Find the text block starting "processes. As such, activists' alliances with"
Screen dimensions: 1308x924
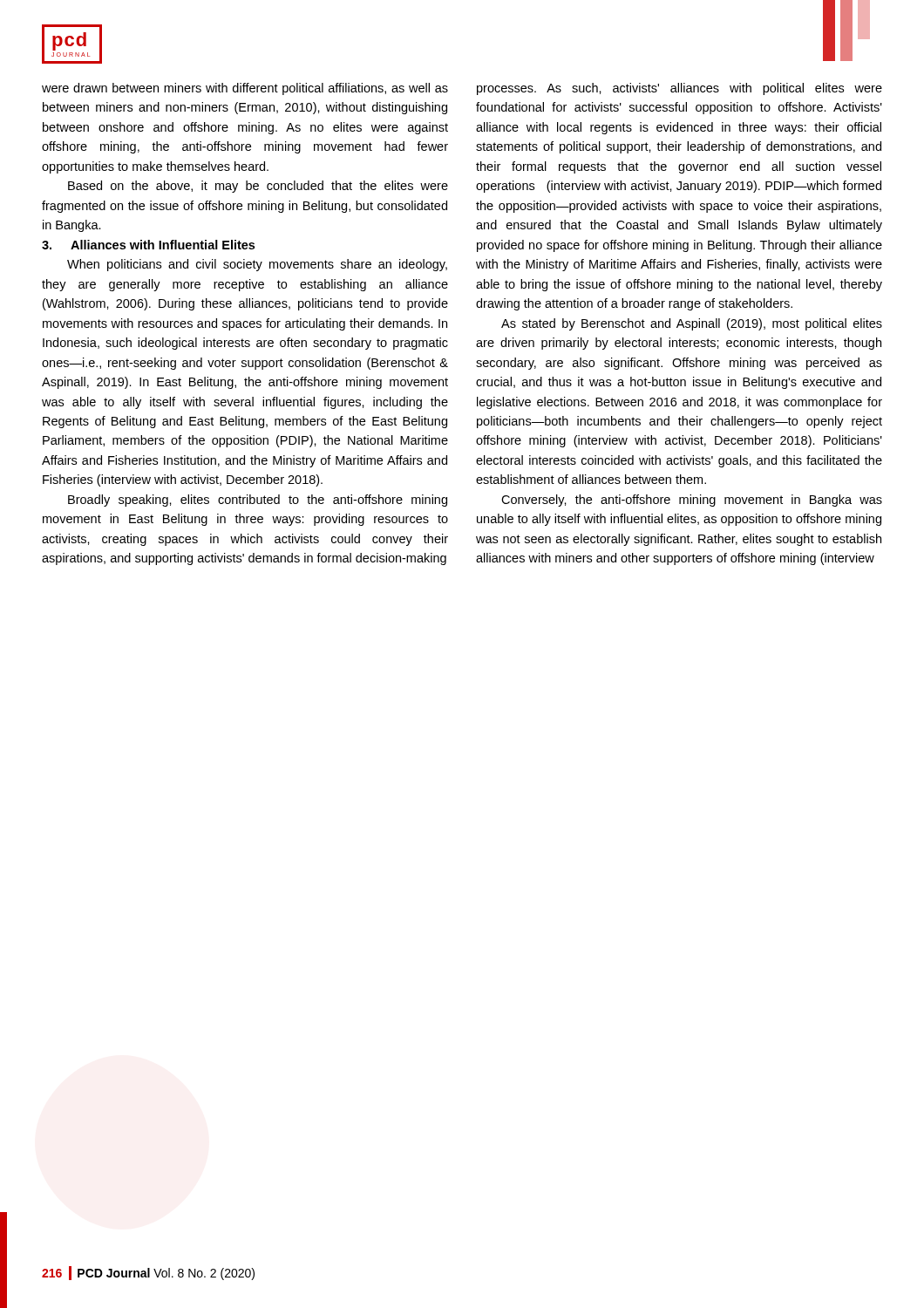(x=679, y=196)
